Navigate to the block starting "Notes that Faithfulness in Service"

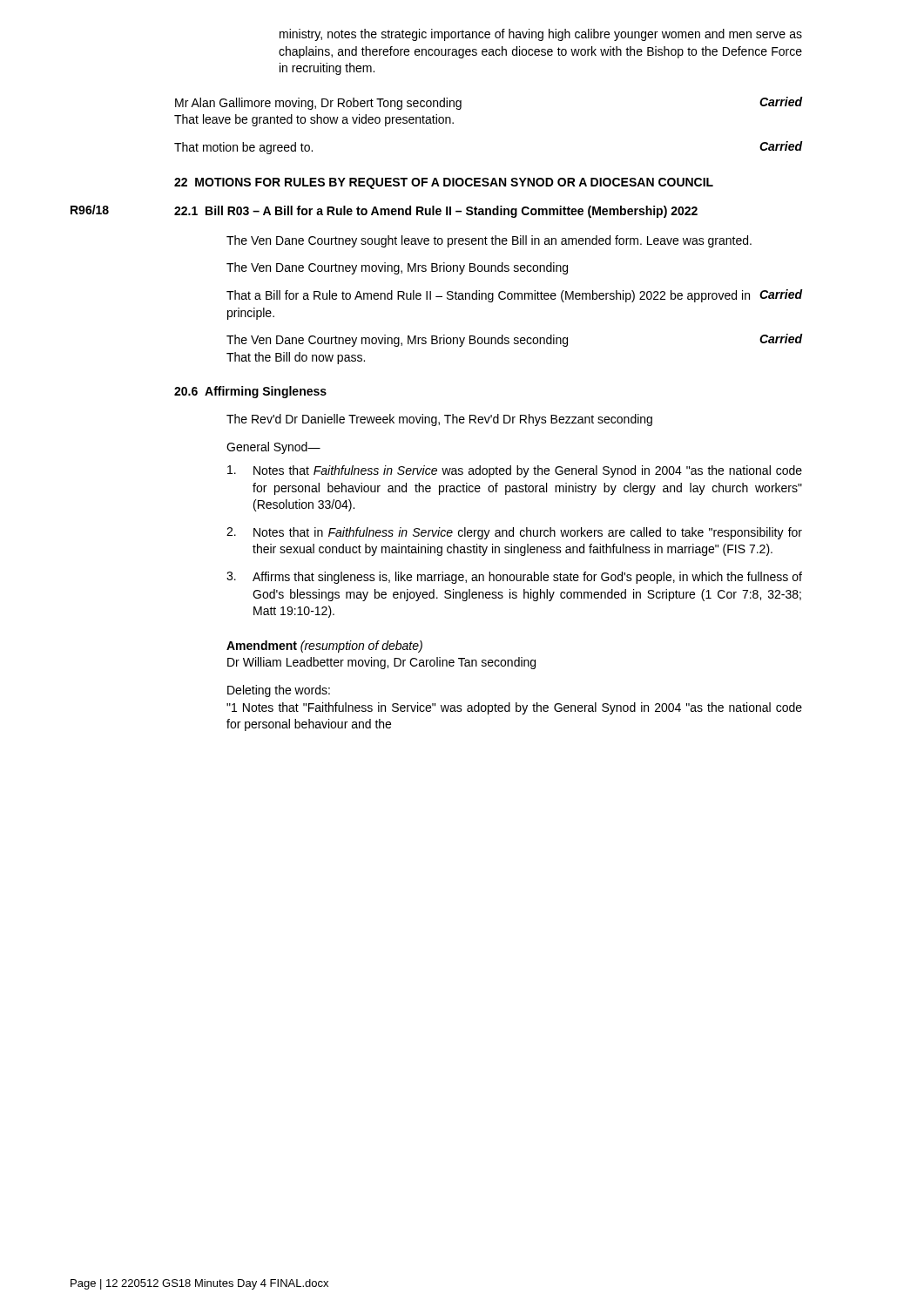pyautogui.click(x=514, y=488)
